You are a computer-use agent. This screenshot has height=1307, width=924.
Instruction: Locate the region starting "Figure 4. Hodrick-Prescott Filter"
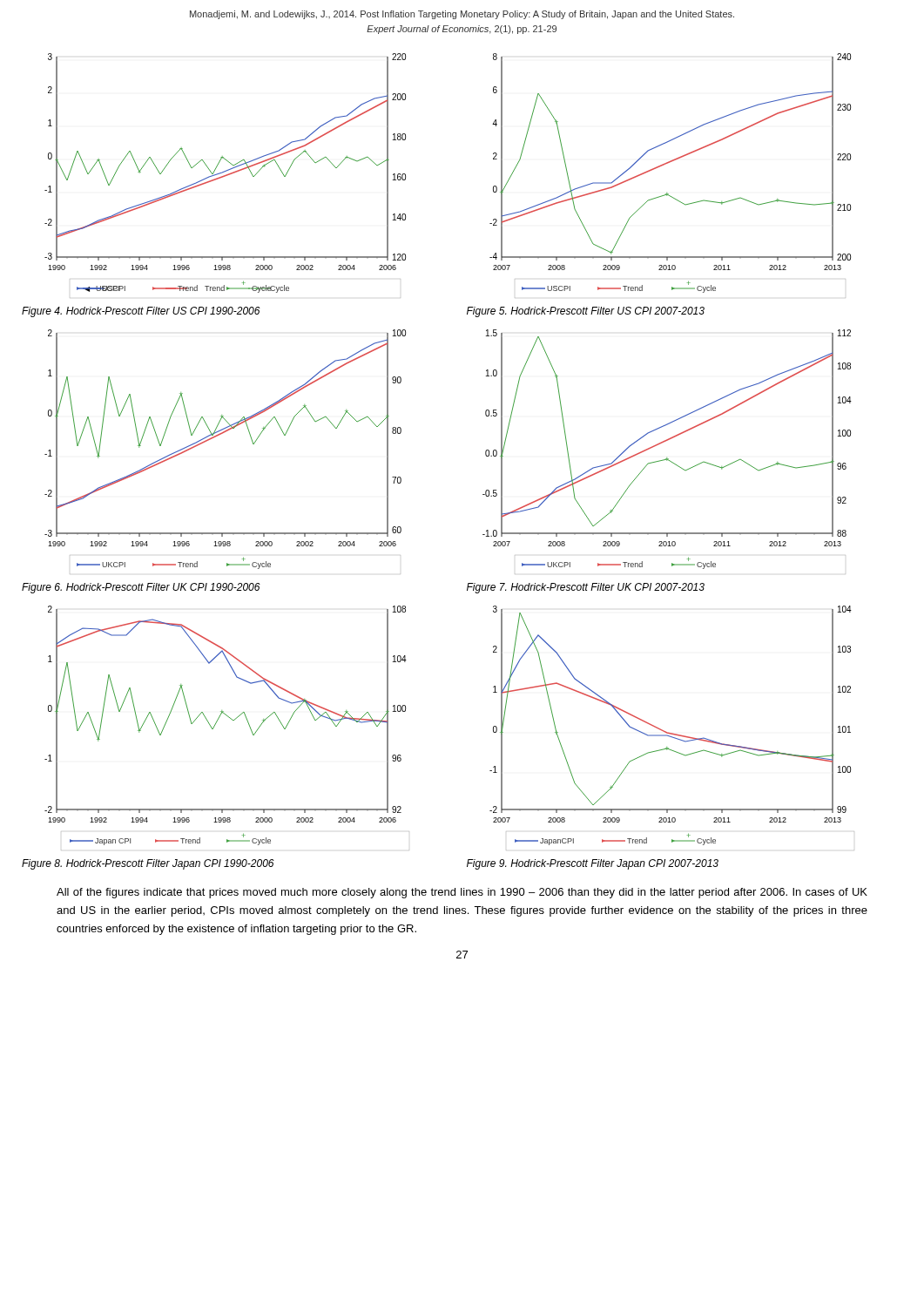141,311
